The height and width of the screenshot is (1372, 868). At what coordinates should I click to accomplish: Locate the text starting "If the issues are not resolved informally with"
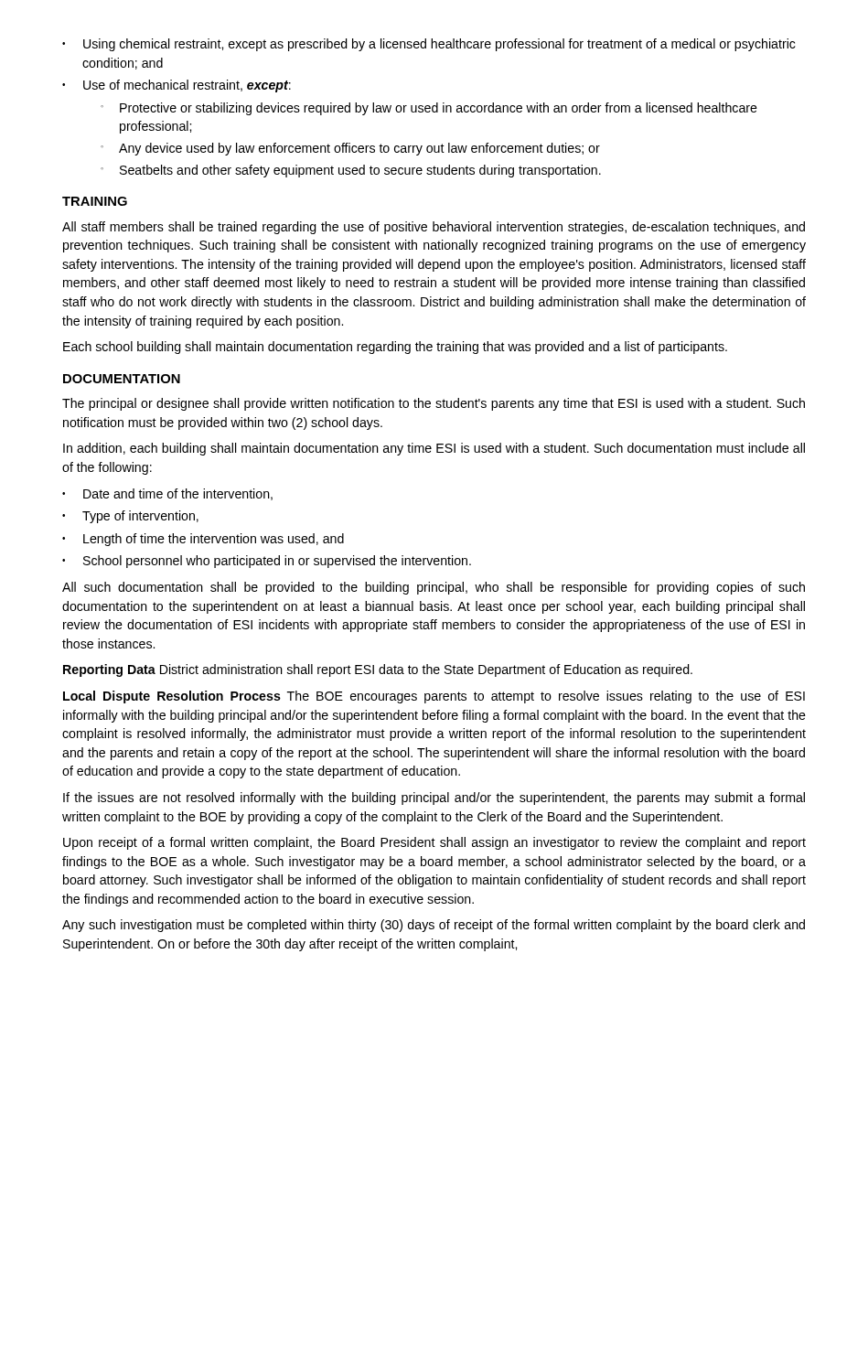(434, 807)
